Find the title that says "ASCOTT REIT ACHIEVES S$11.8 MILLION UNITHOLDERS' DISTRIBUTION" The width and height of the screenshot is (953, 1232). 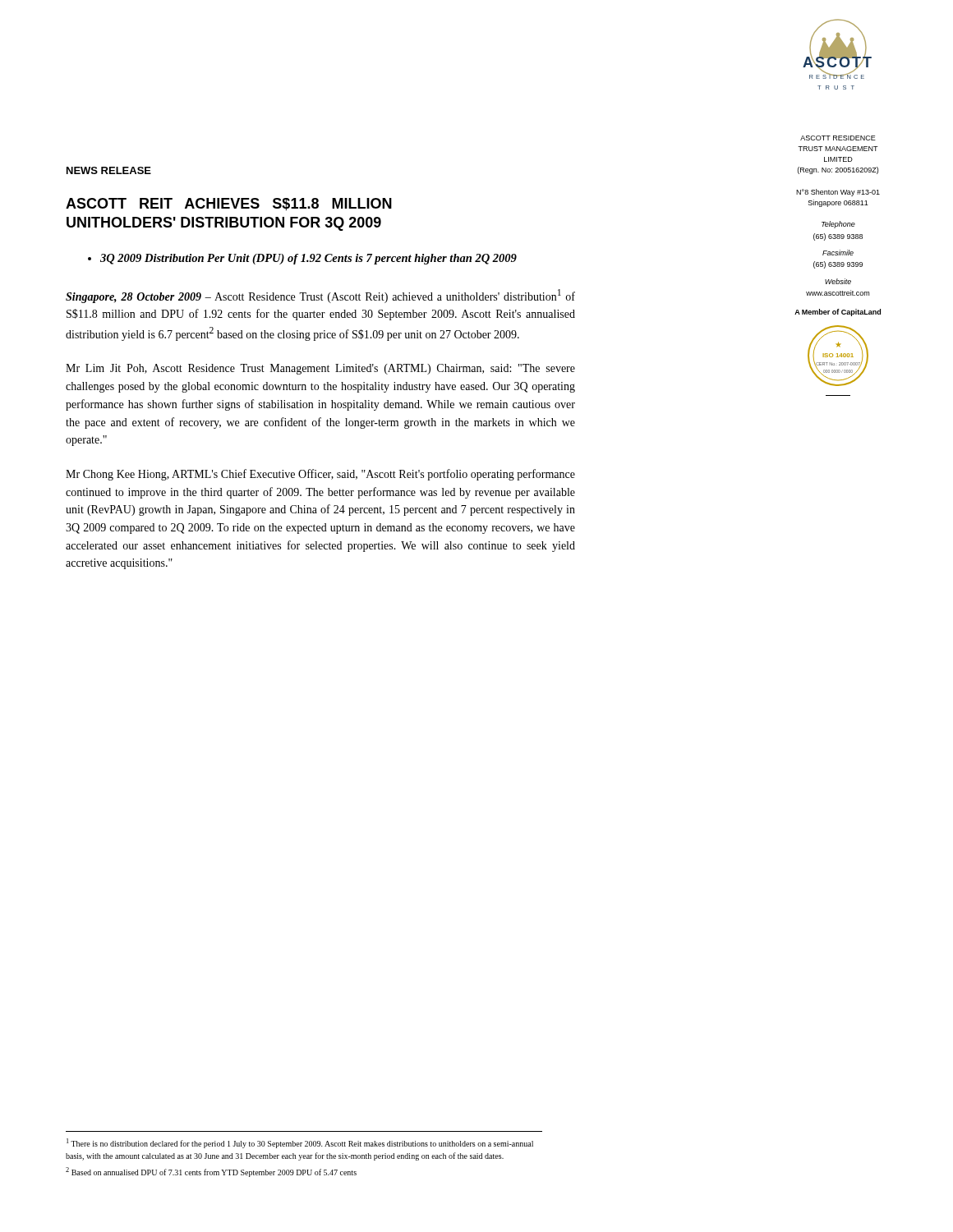[x=229, y=213]
